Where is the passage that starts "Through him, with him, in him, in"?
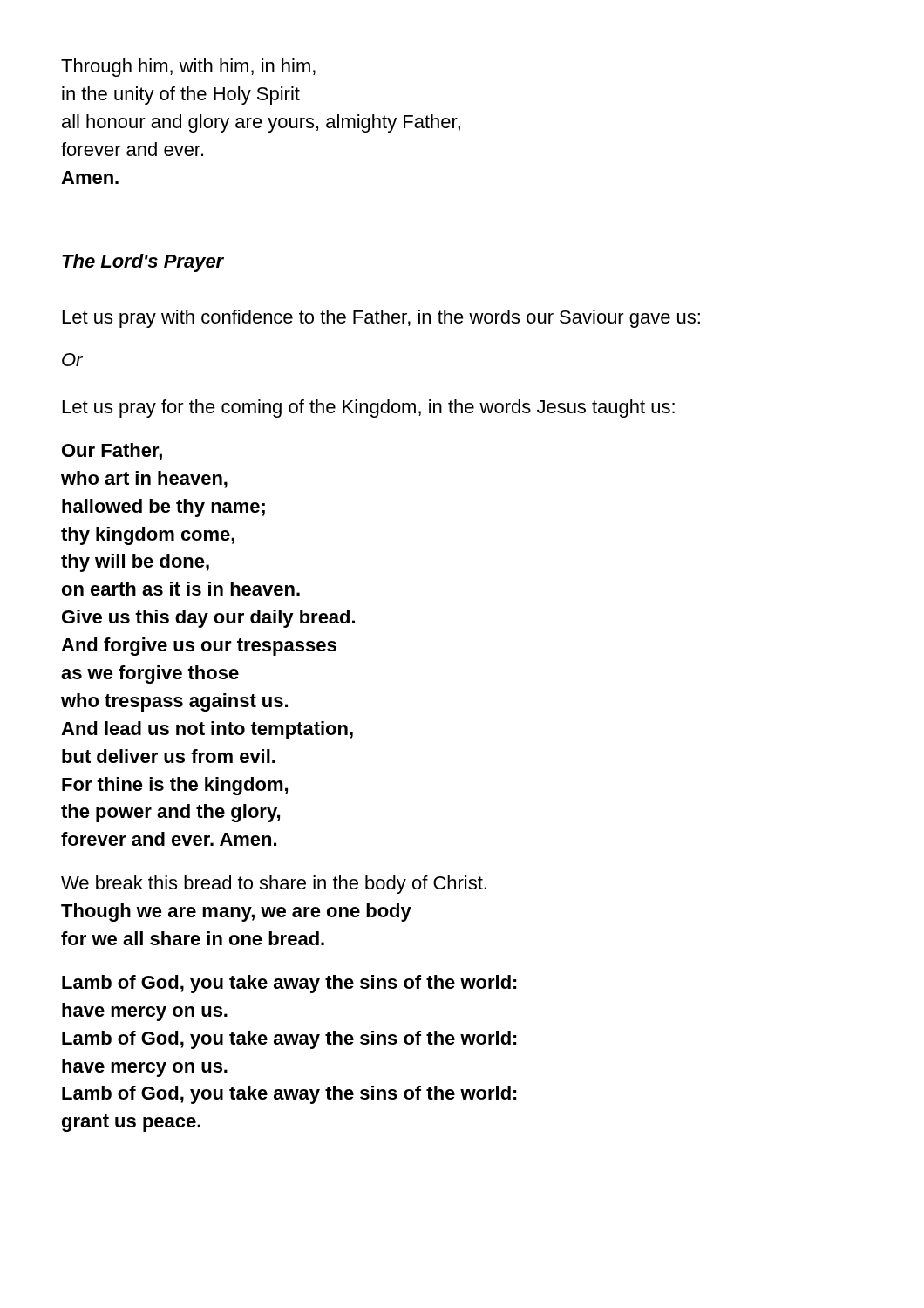The width and height of the screenshot is (924, 1308). coord(261,121)
